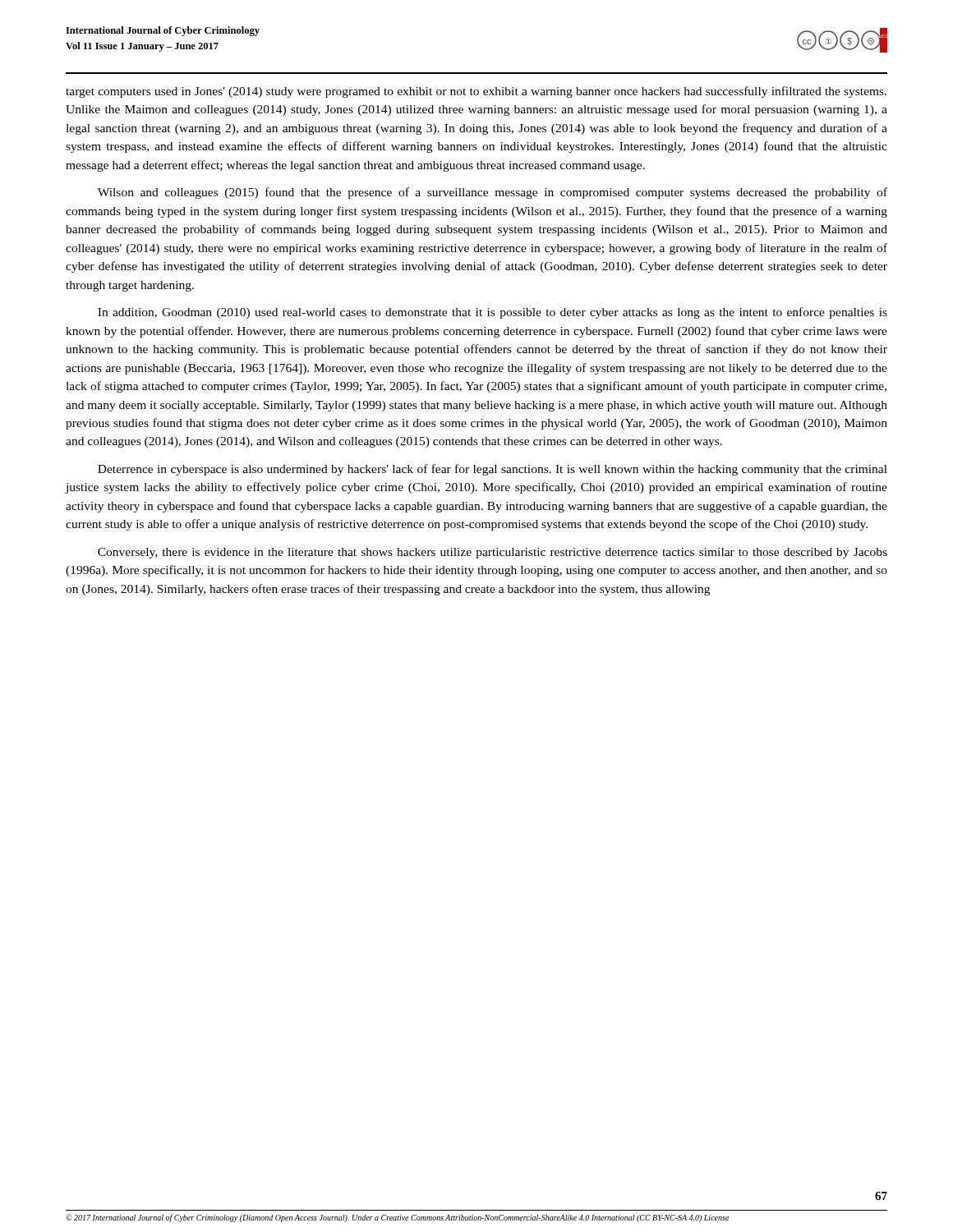Click the passage that begins "Conversely, there is evidence in the"

(x=476, y=570)
